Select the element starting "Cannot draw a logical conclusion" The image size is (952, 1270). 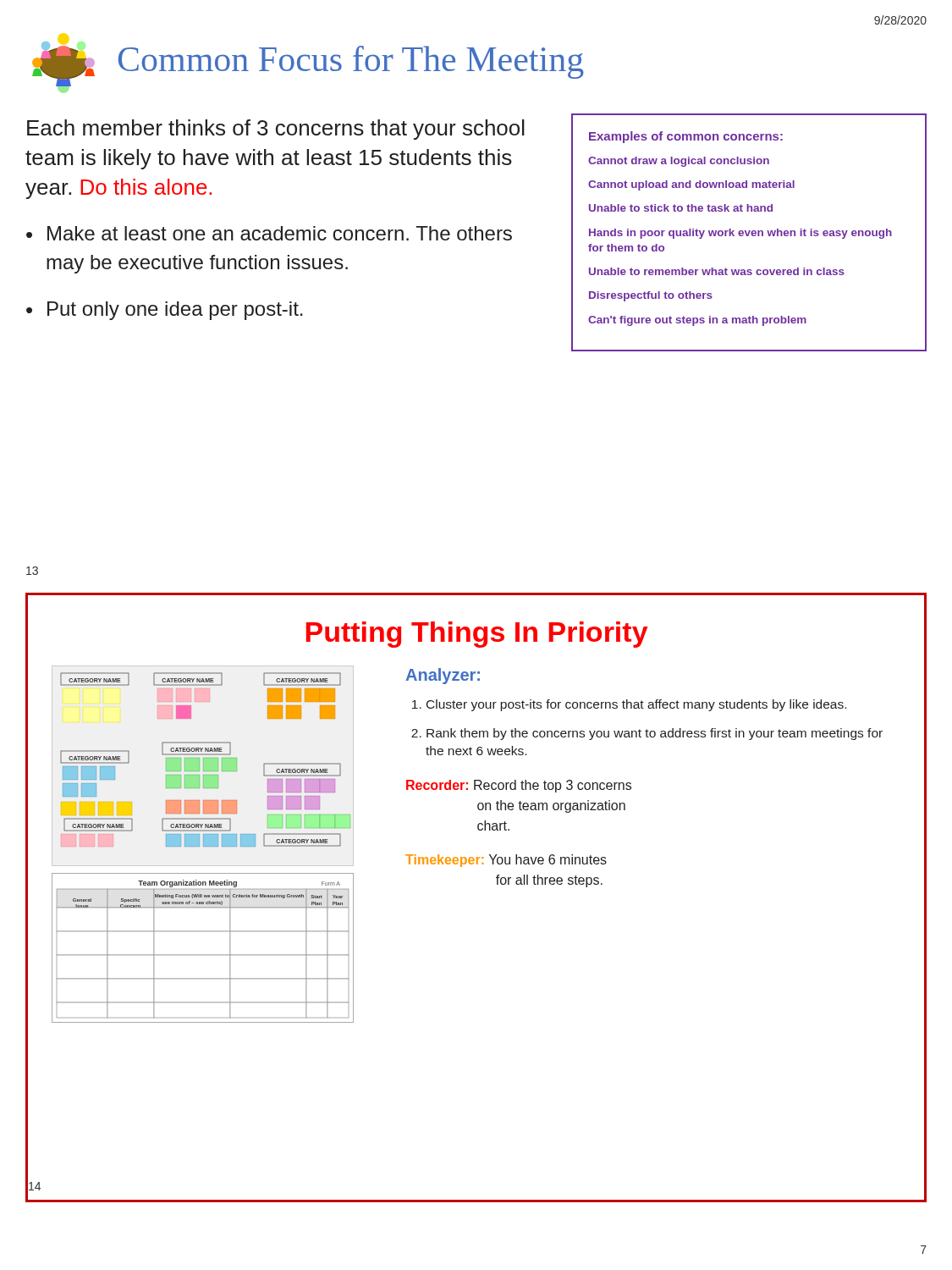pyautogui.click(x=679, y=160)
